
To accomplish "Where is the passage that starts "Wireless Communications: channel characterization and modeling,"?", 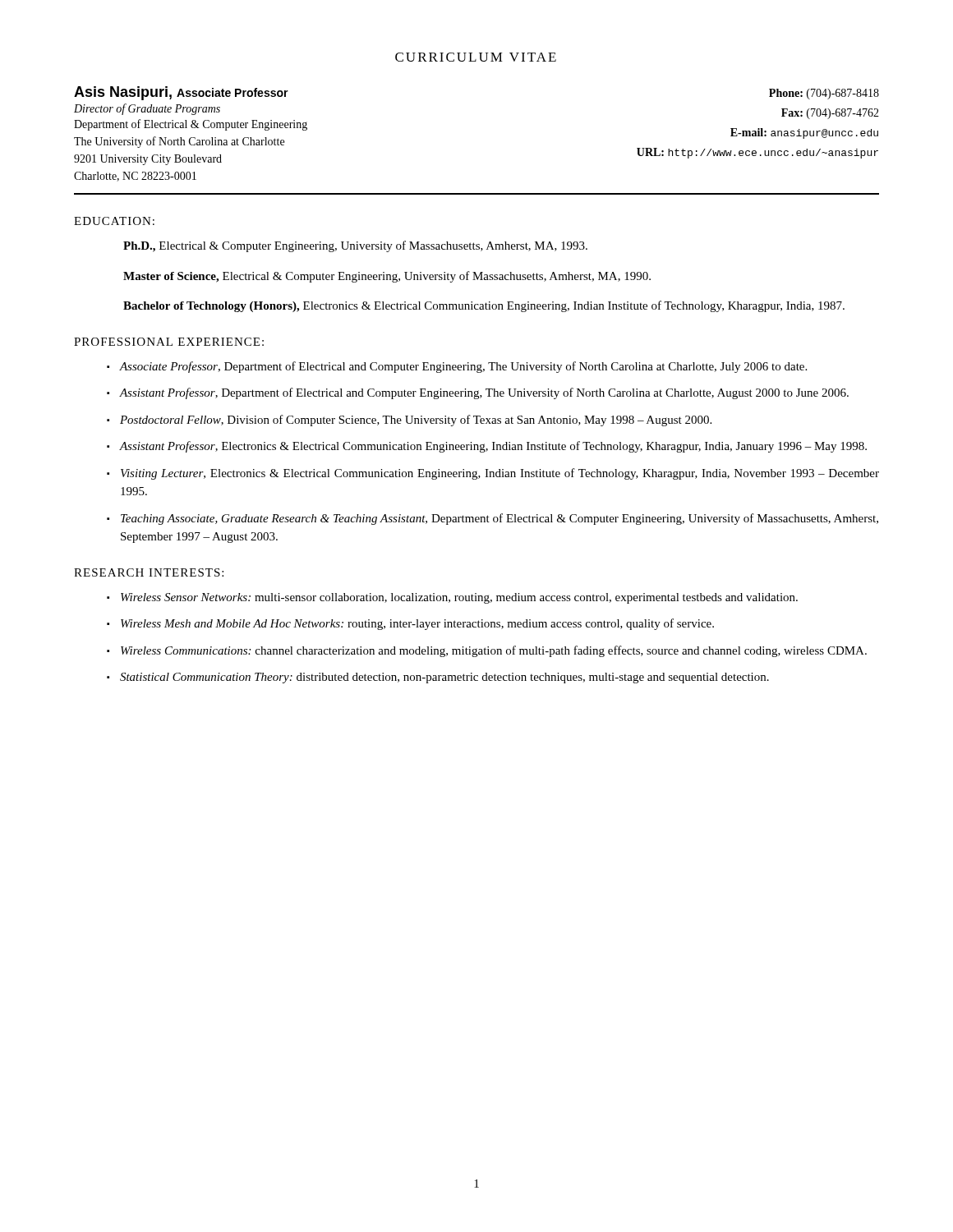I will click(x=494, y=650).
